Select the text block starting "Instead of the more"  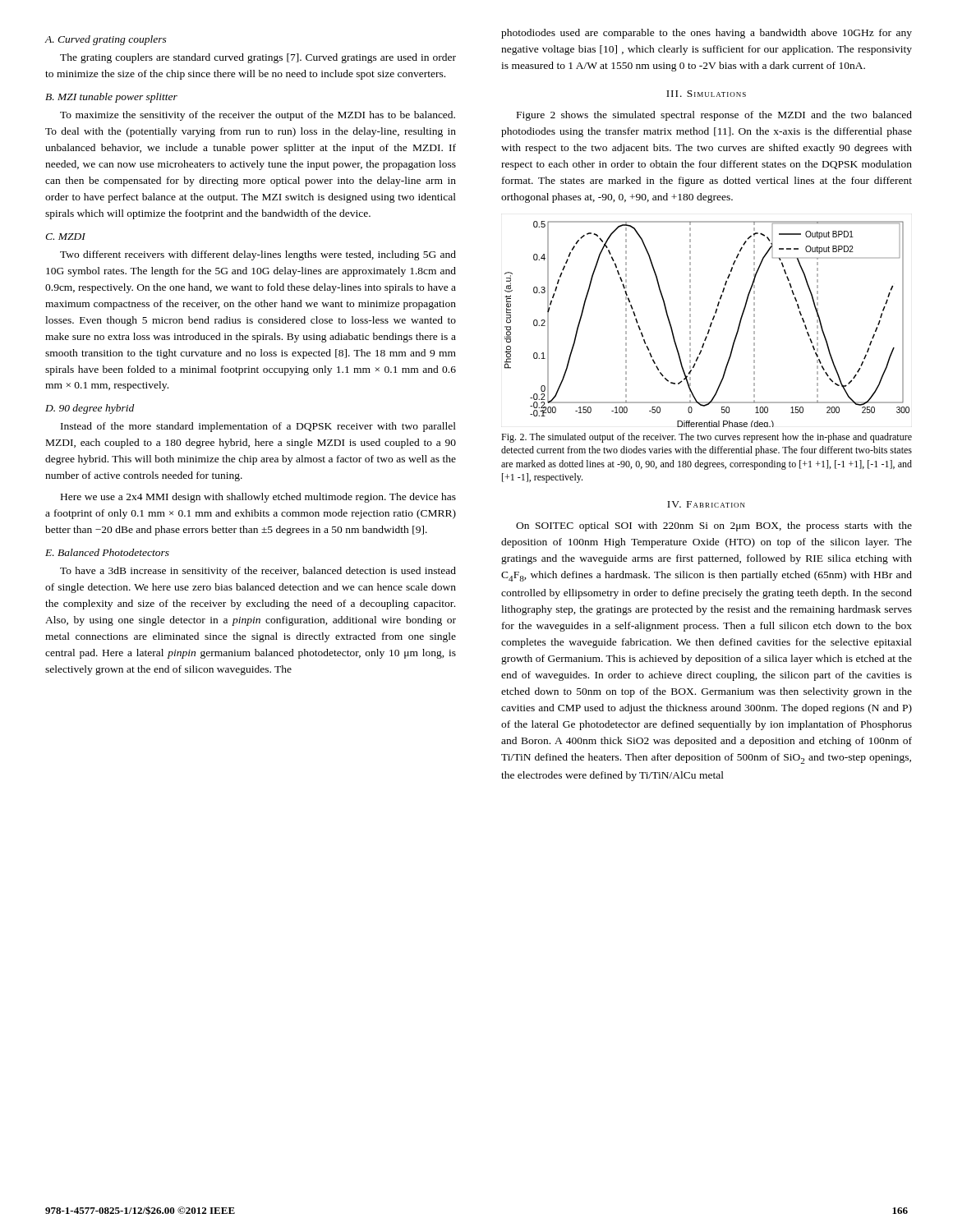pyautogui.click(x=251, y=478)
